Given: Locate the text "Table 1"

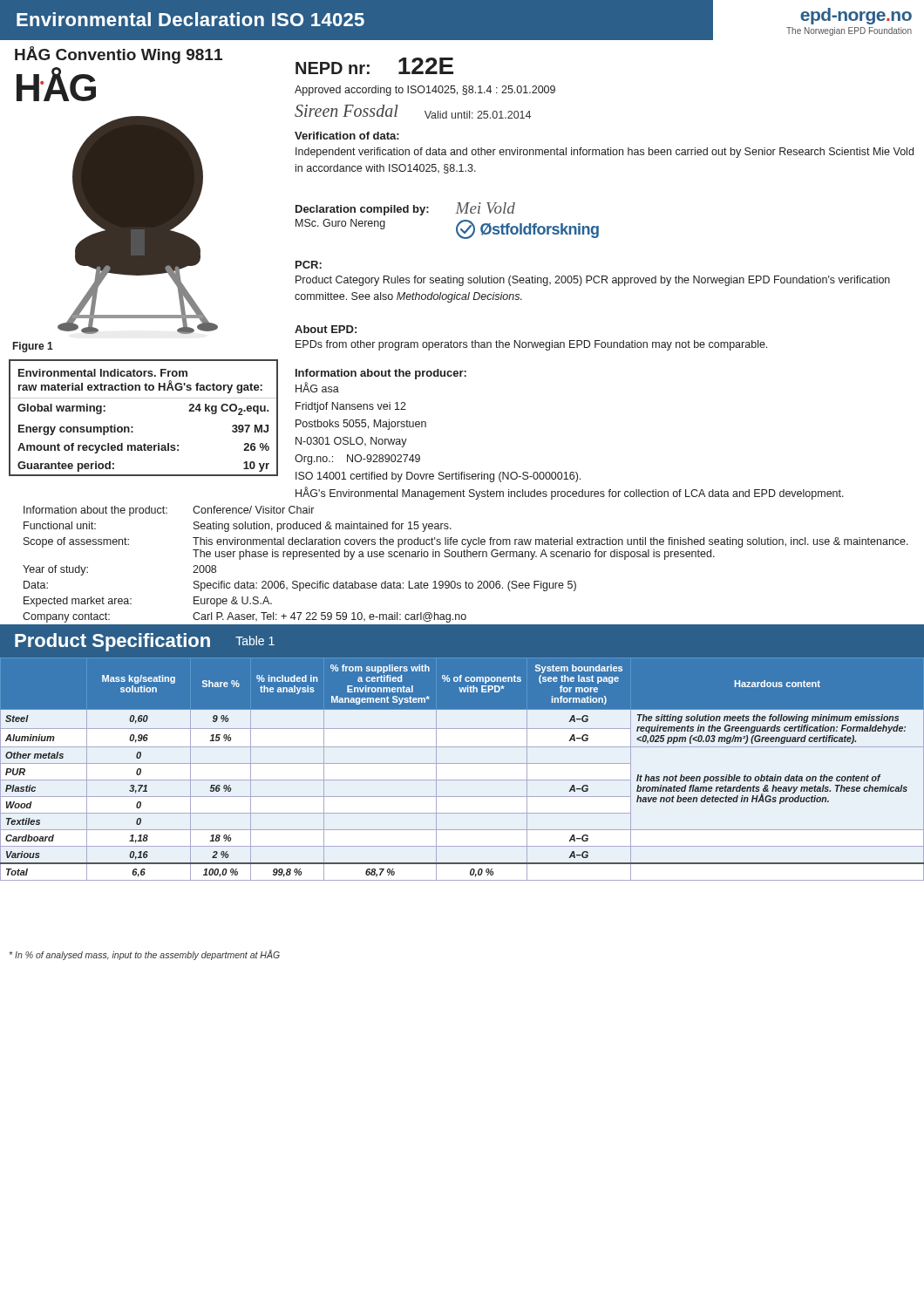Looking at the screenshot, I should (255, 641).
